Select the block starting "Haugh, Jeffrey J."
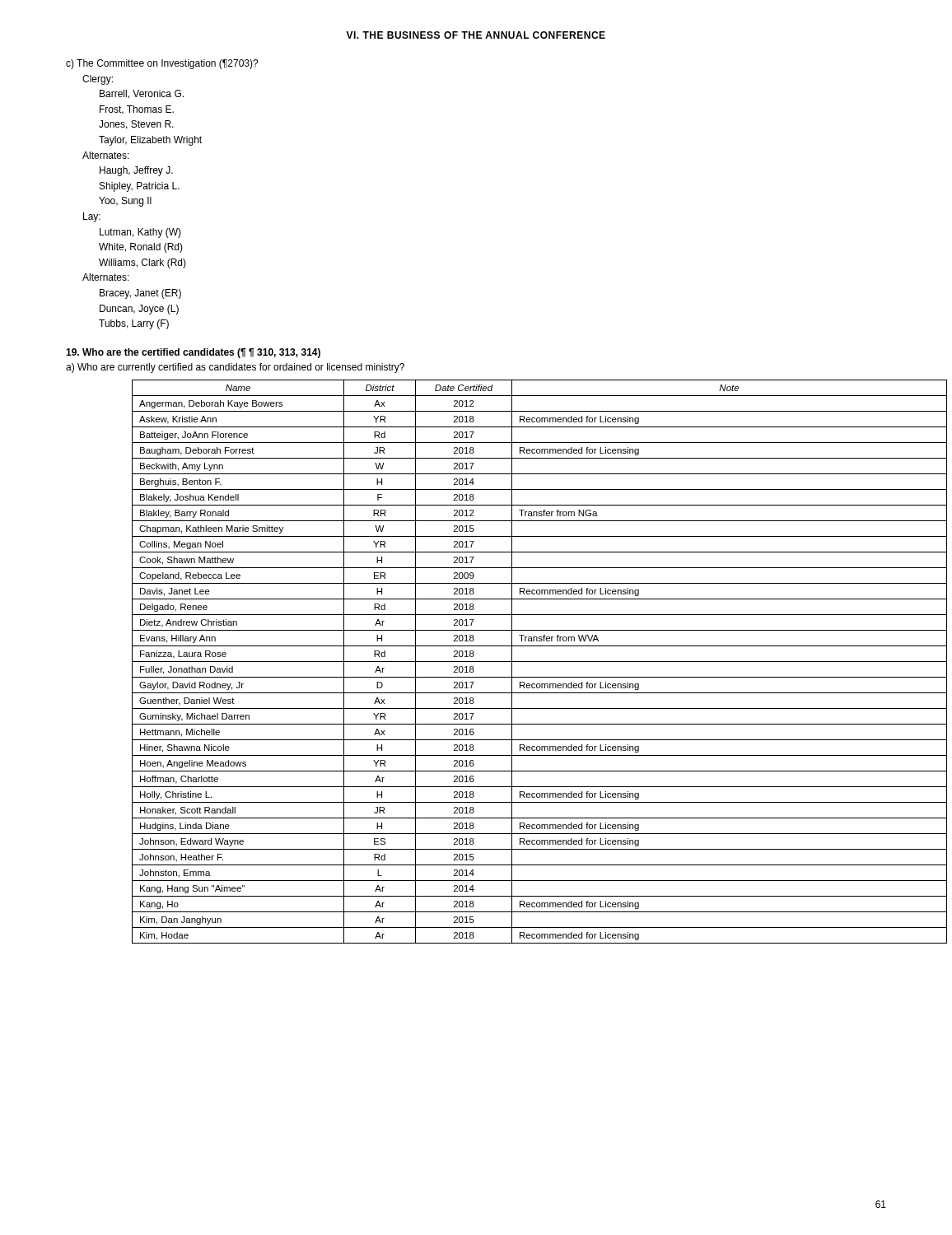 [136, 171]
